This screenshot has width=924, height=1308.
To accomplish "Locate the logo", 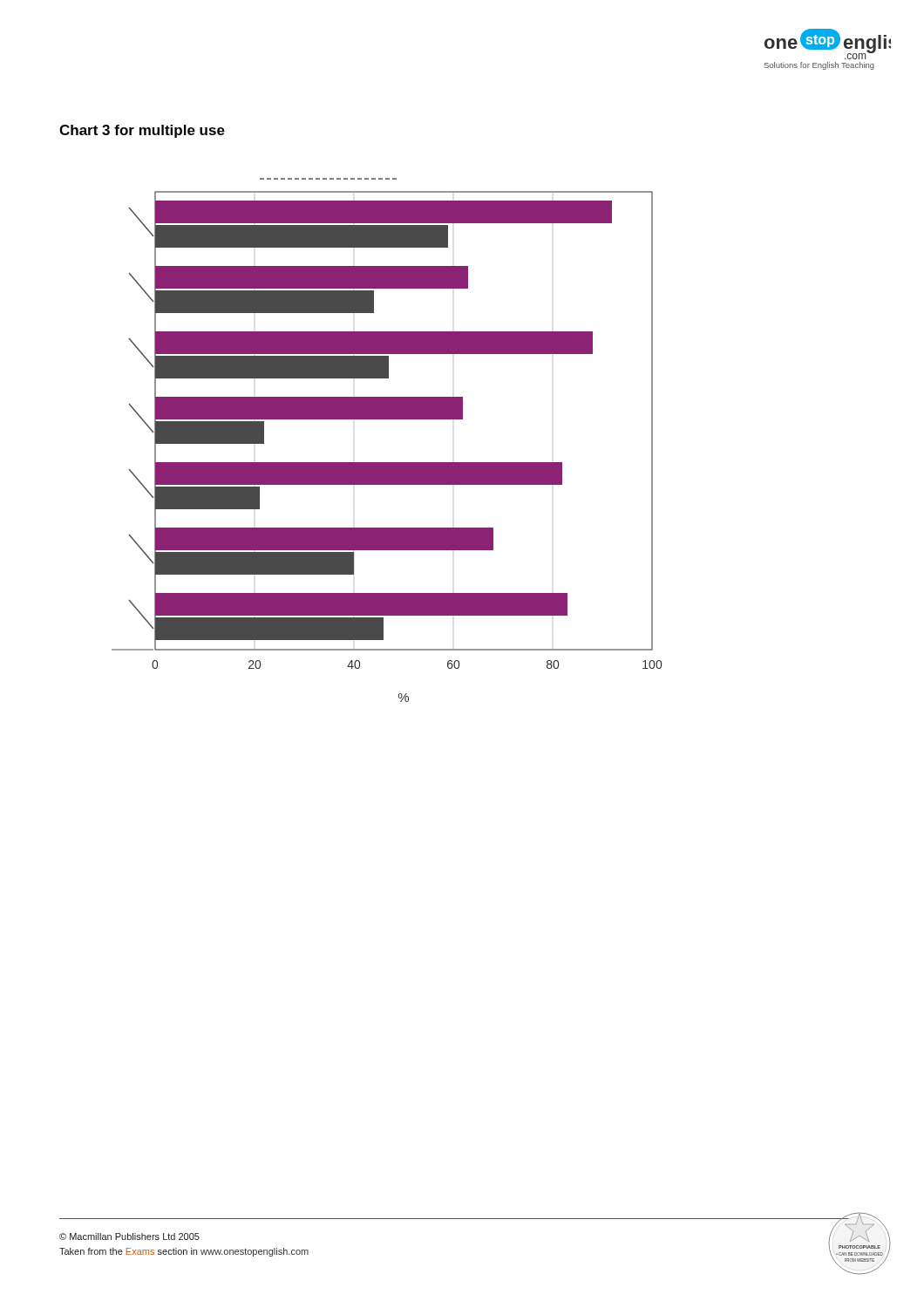I will (x=826, y=47).
